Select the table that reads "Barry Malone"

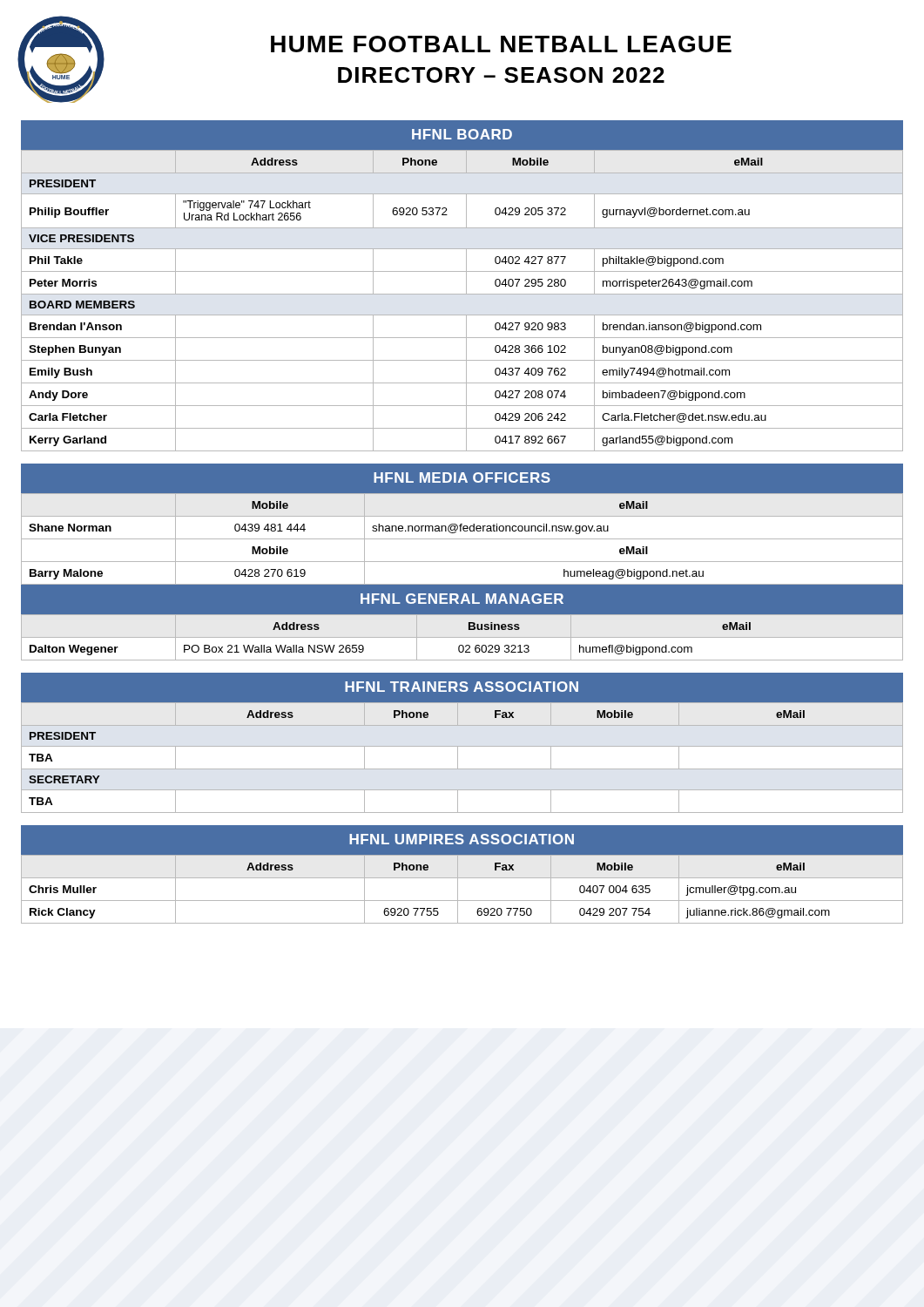(x=462, y=539)
